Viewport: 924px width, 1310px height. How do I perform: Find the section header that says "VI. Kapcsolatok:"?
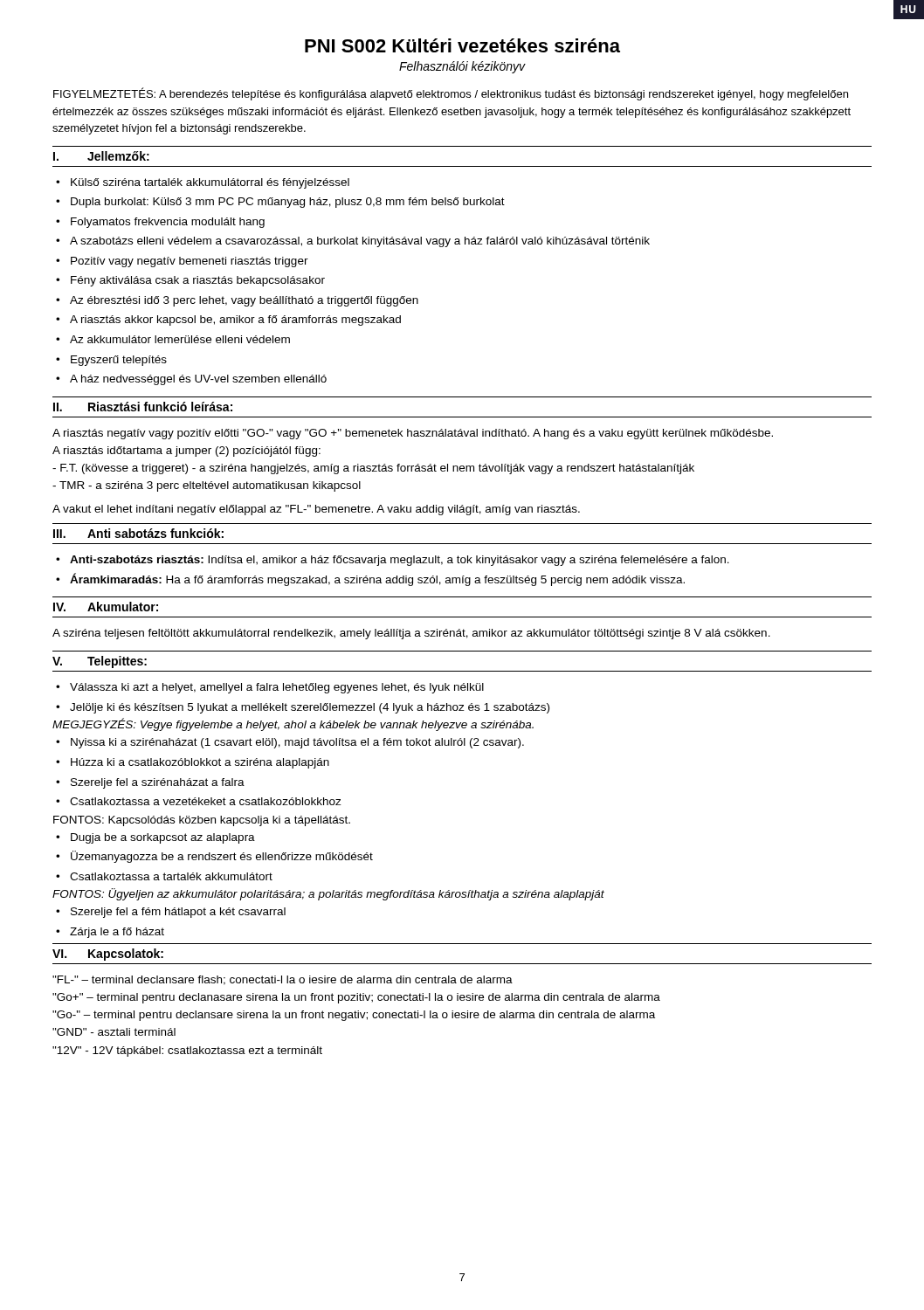click(x=108, y=953)
